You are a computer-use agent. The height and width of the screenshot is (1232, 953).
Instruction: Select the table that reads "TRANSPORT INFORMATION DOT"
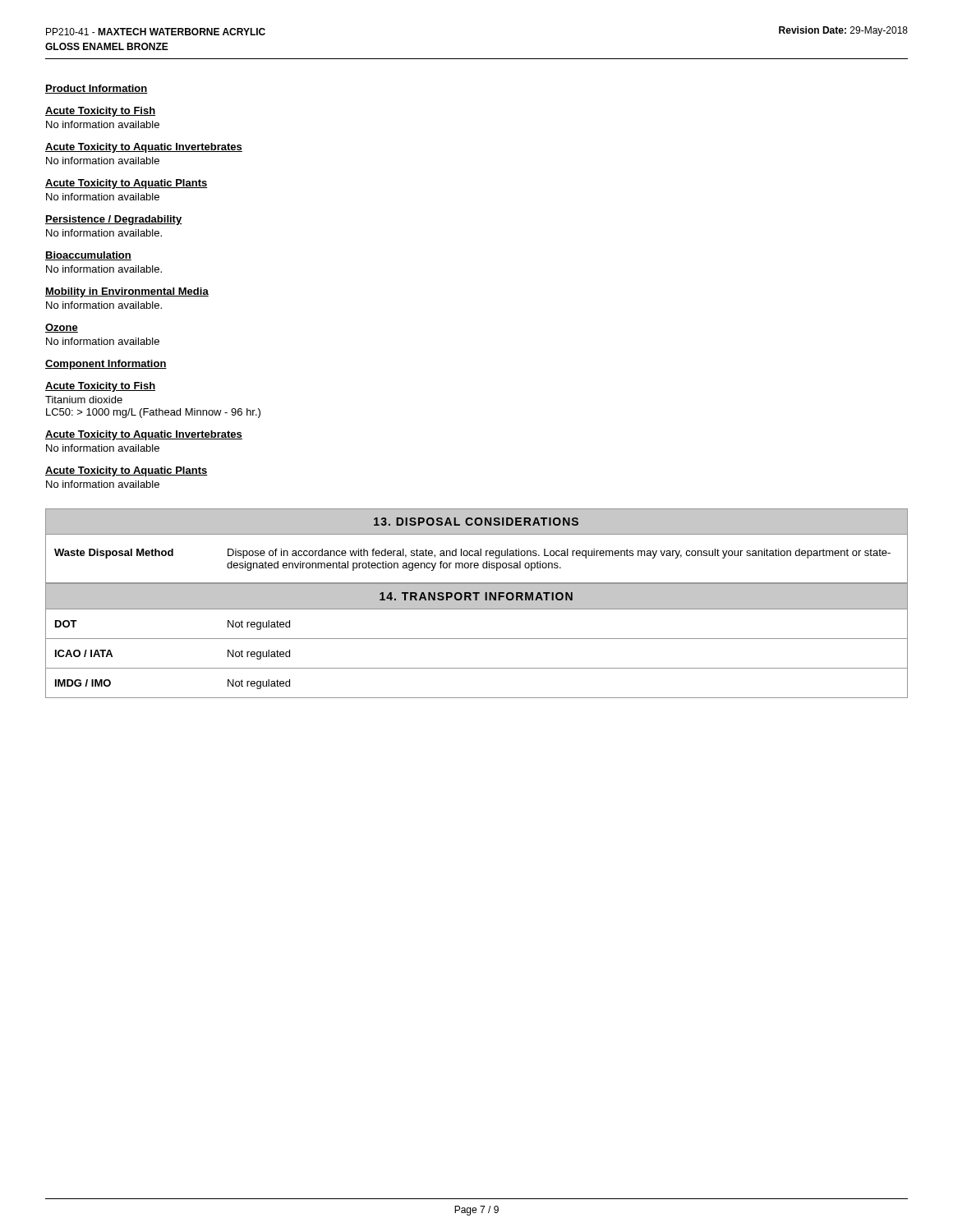point(476,641)
